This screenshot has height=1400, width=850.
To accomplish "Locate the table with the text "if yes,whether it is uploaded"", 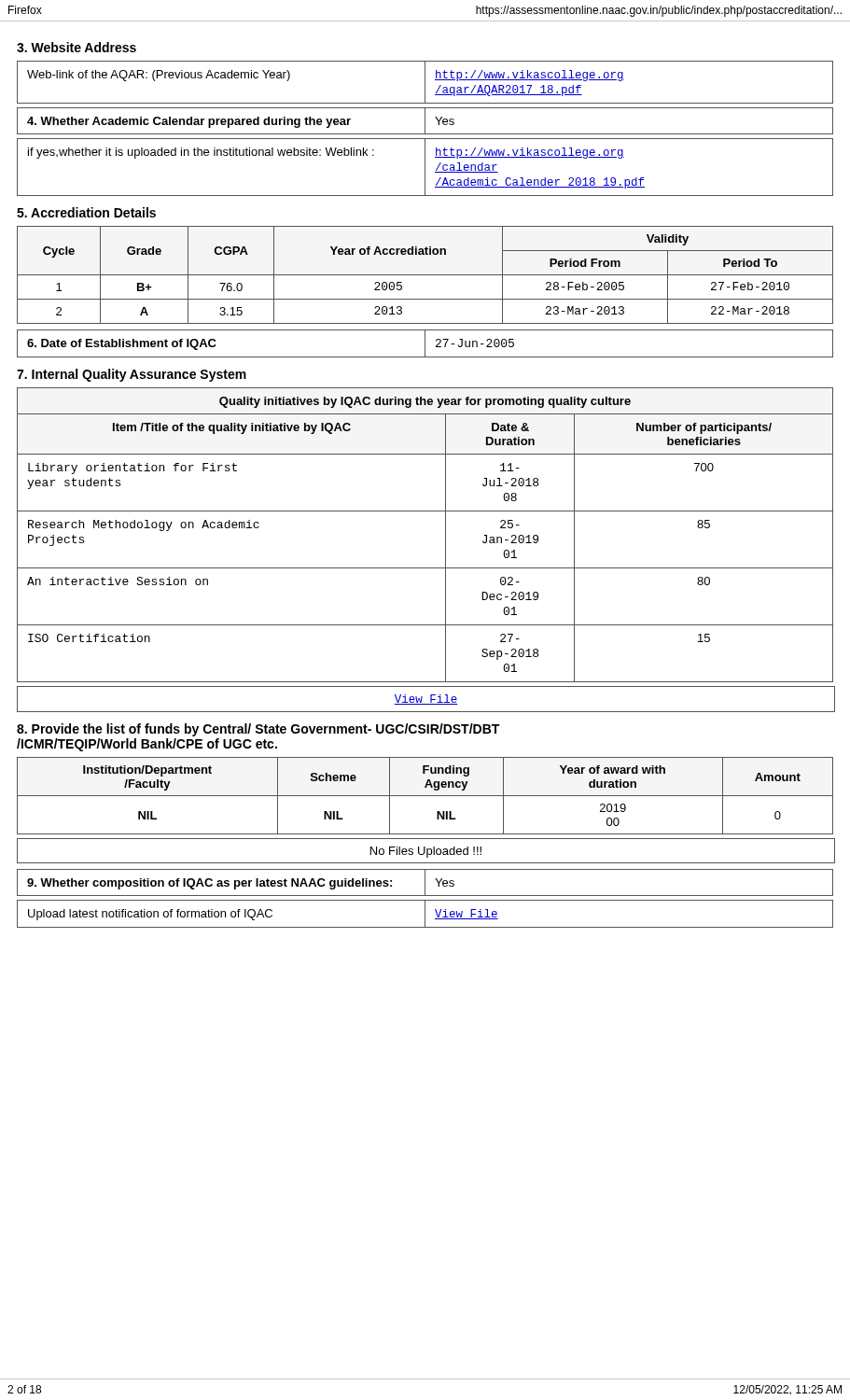I will click(x=425, y=167).
